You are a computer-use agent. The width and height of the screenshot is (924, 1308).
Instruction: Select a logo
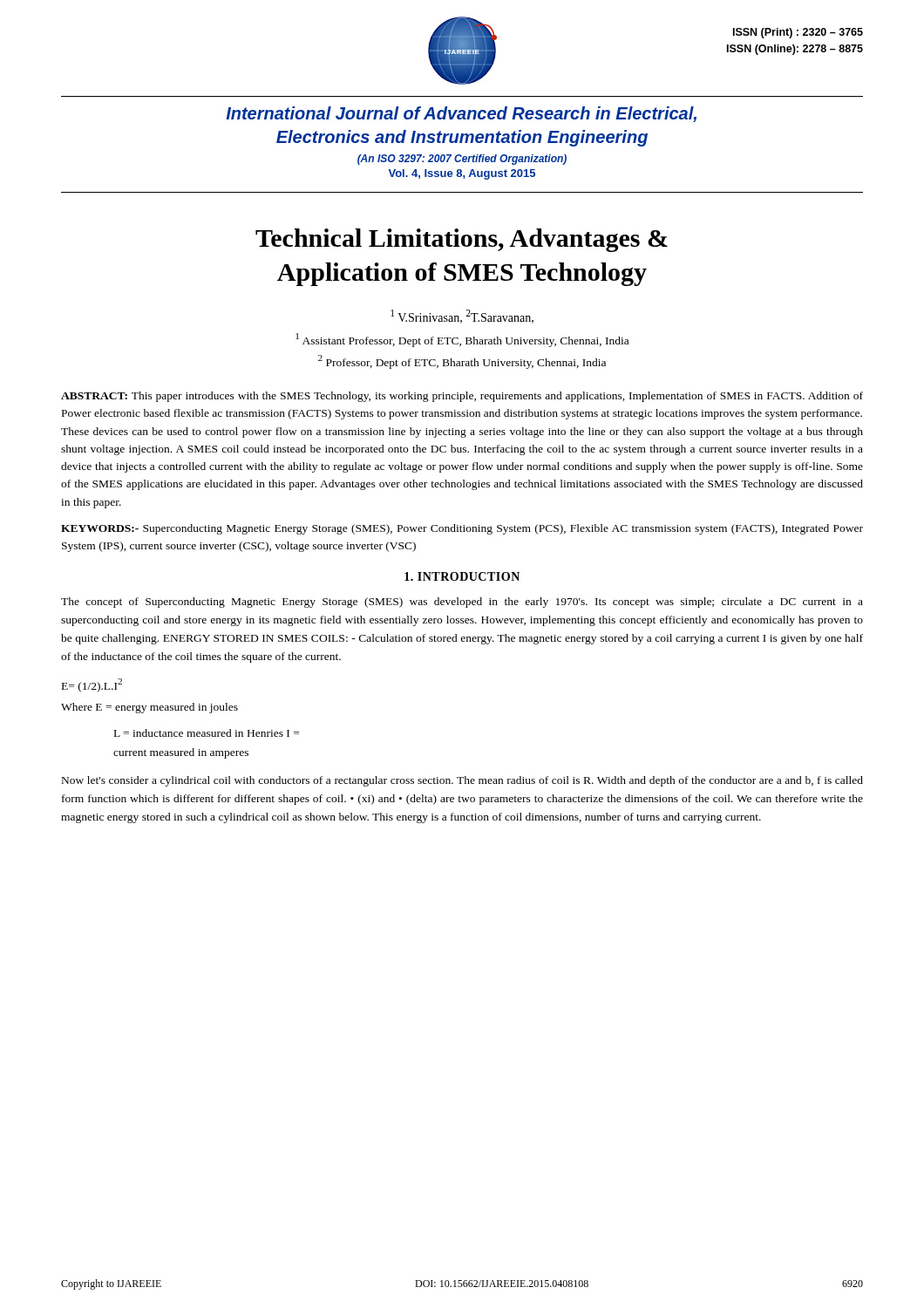462,53
